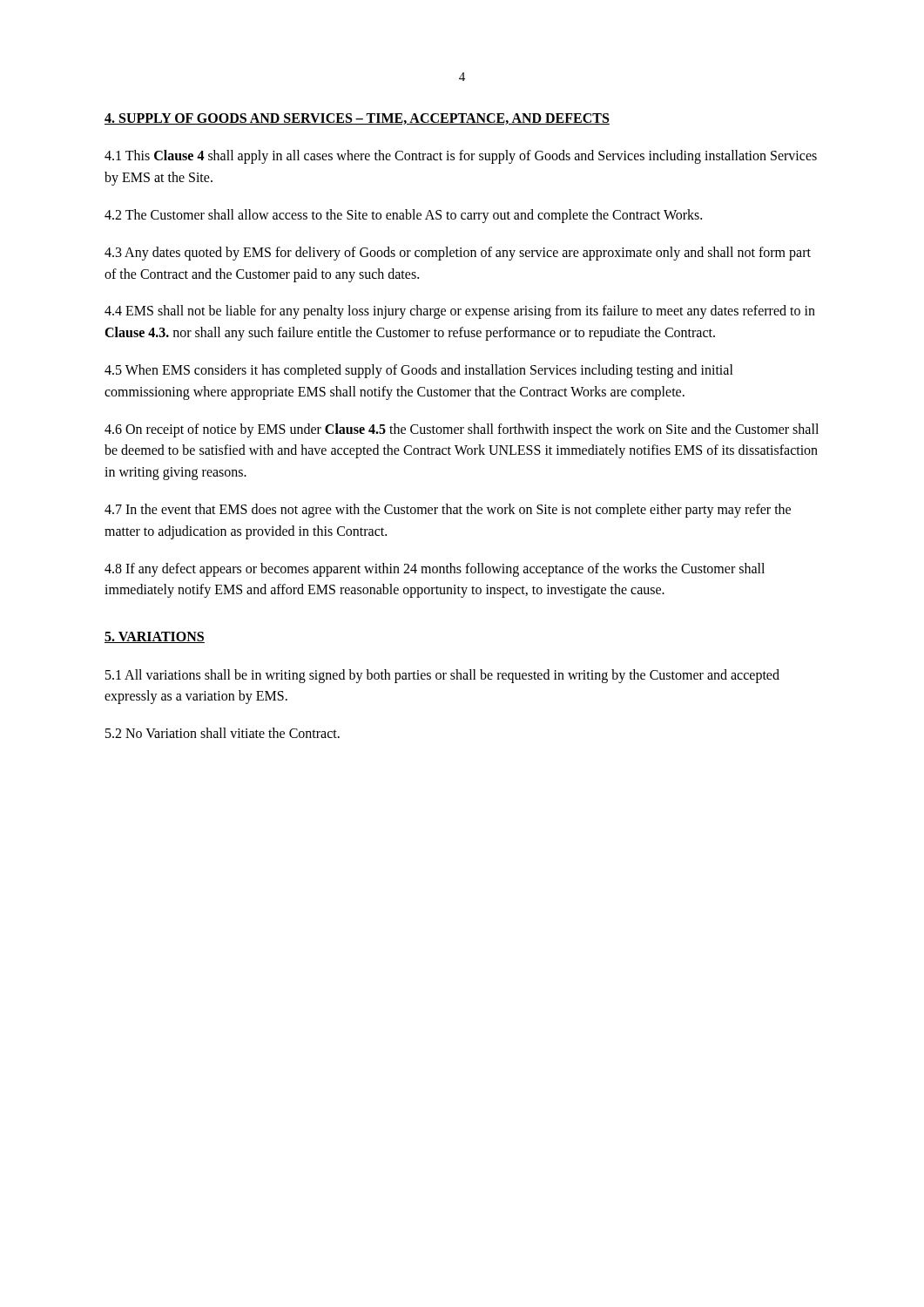Screen dimensions: 1307x924
Task: Locate the block of text that opens with "4 EMS shall not be liable for any"
Action: tap(460, 322)
